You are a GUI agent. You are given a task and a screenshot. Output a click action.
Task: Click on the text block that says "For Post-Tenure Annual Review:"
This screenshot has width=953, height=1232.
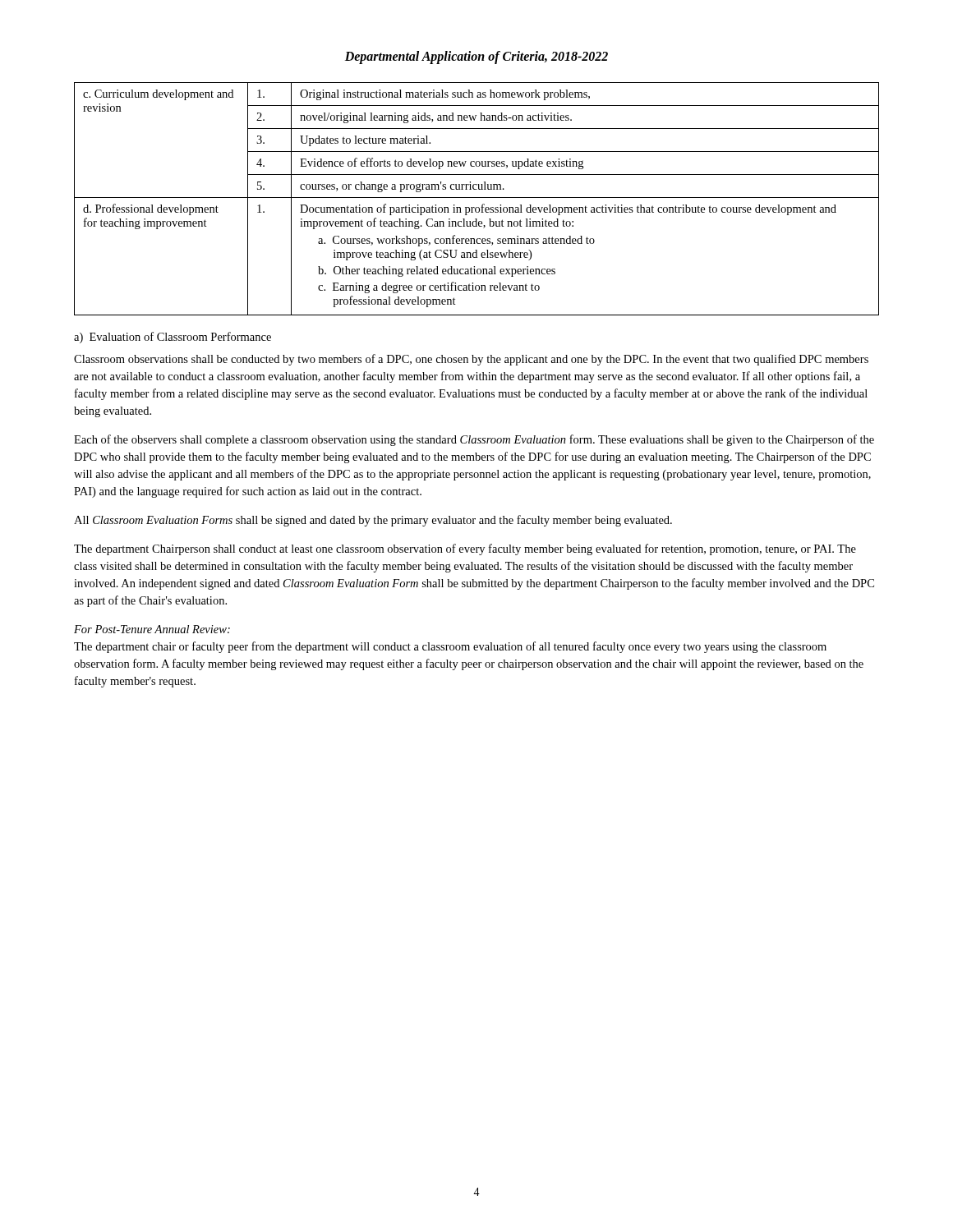[x=469, y=655]
